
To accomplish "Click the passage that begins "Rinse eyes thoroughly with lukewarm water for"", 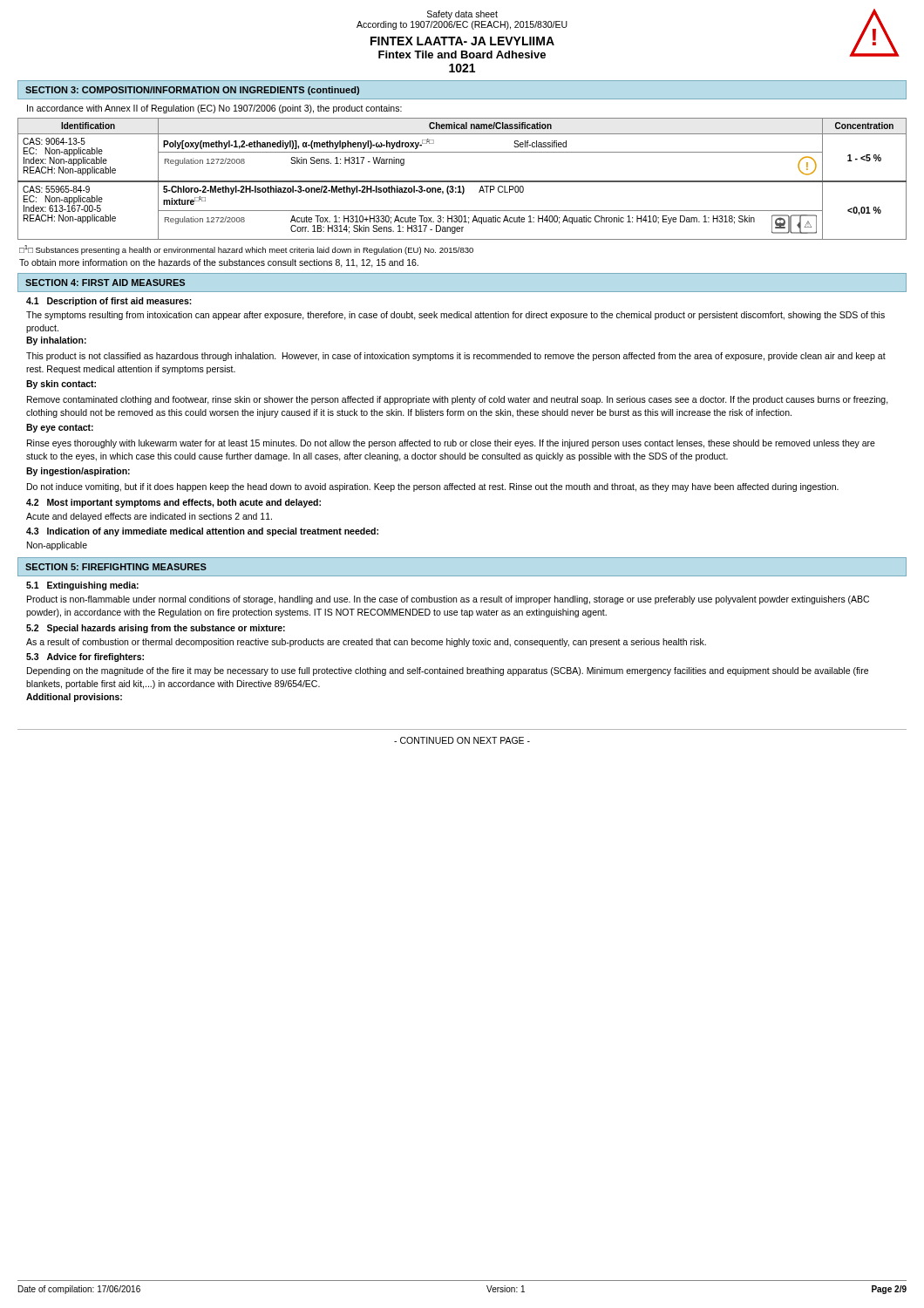I will 451,449.
